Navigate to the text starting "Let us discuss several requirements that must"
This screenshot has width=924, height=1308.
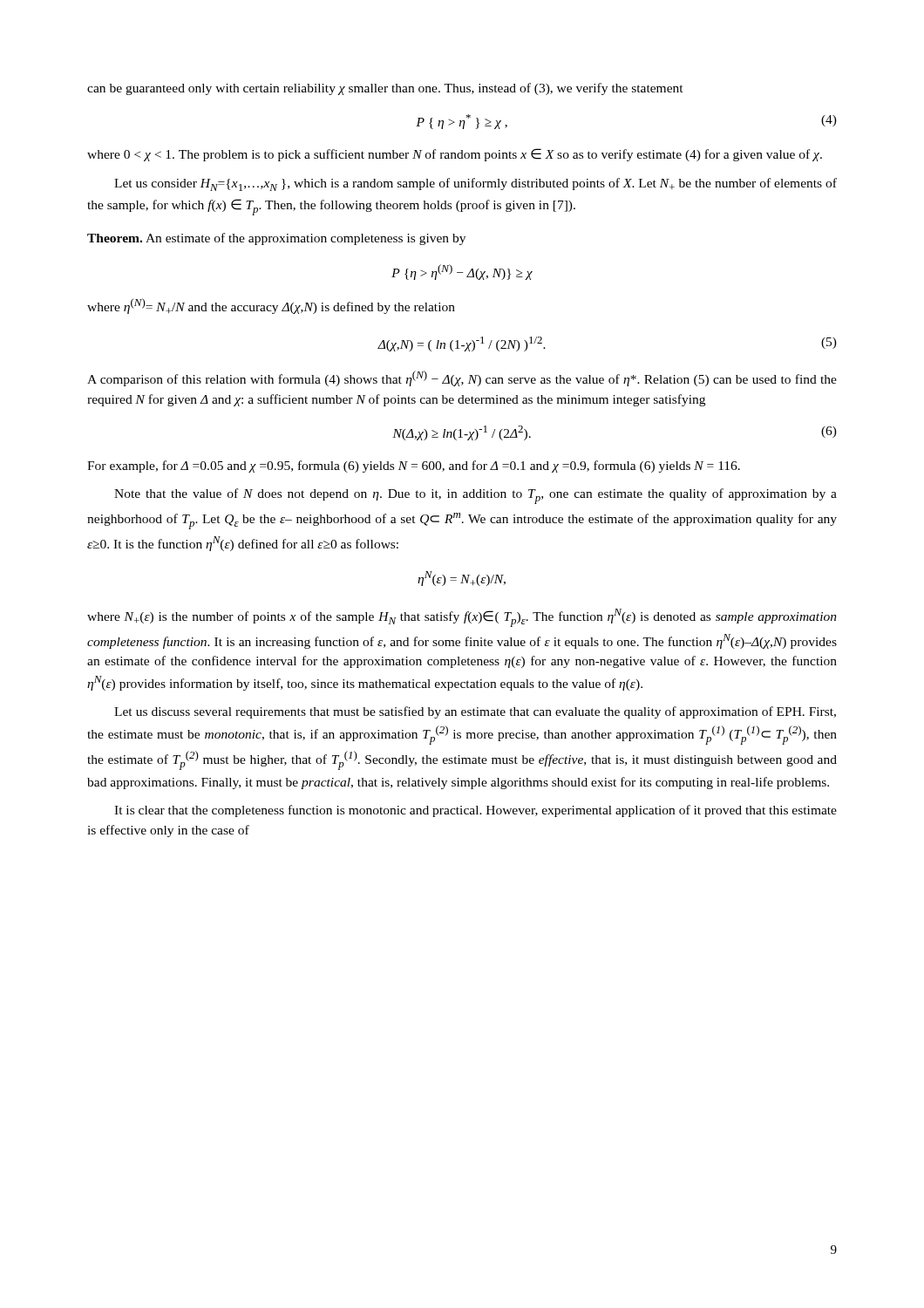pos(462,746)
